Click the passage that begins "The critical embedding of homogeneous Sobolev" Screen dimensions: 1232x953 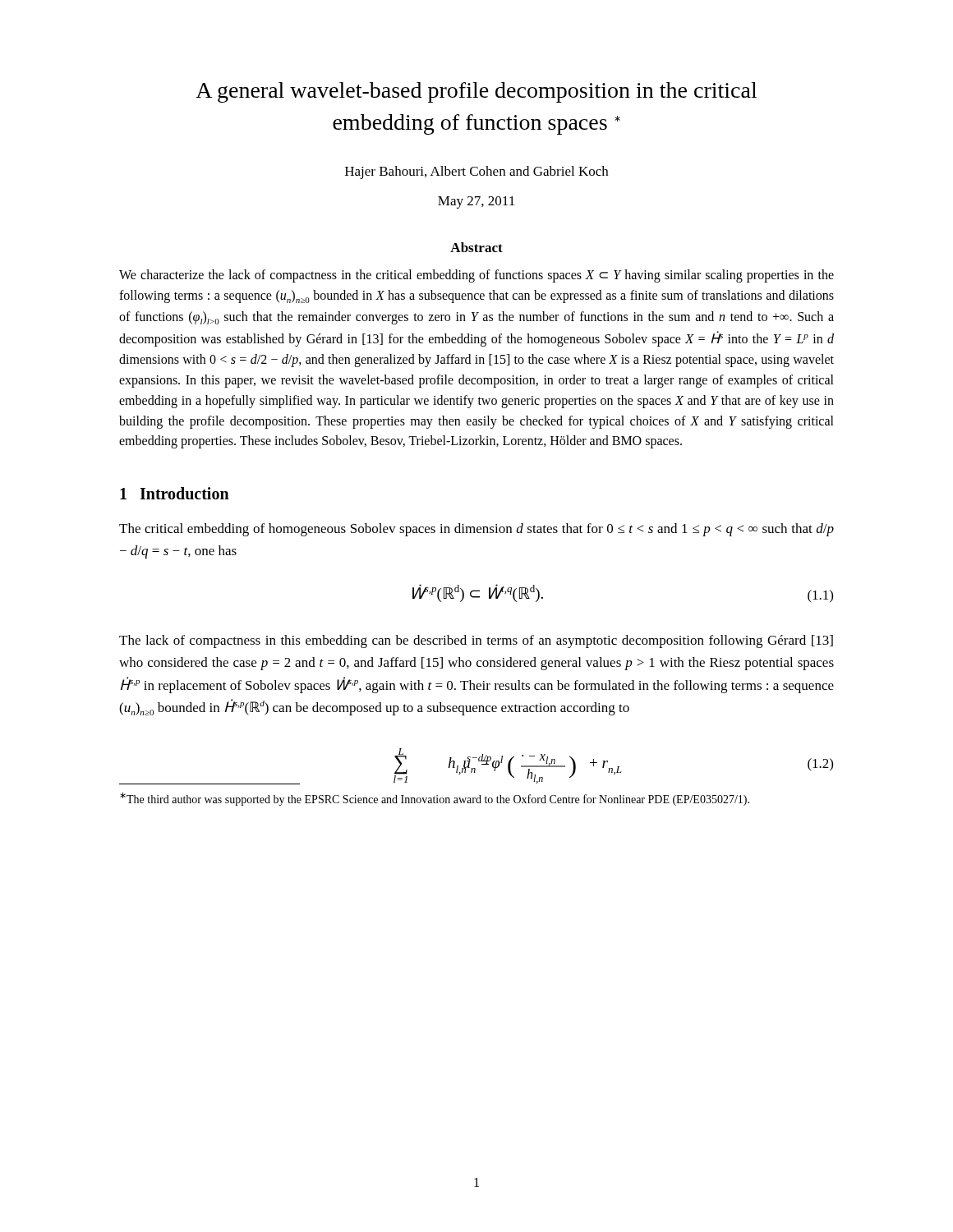[x=476, y=540]
